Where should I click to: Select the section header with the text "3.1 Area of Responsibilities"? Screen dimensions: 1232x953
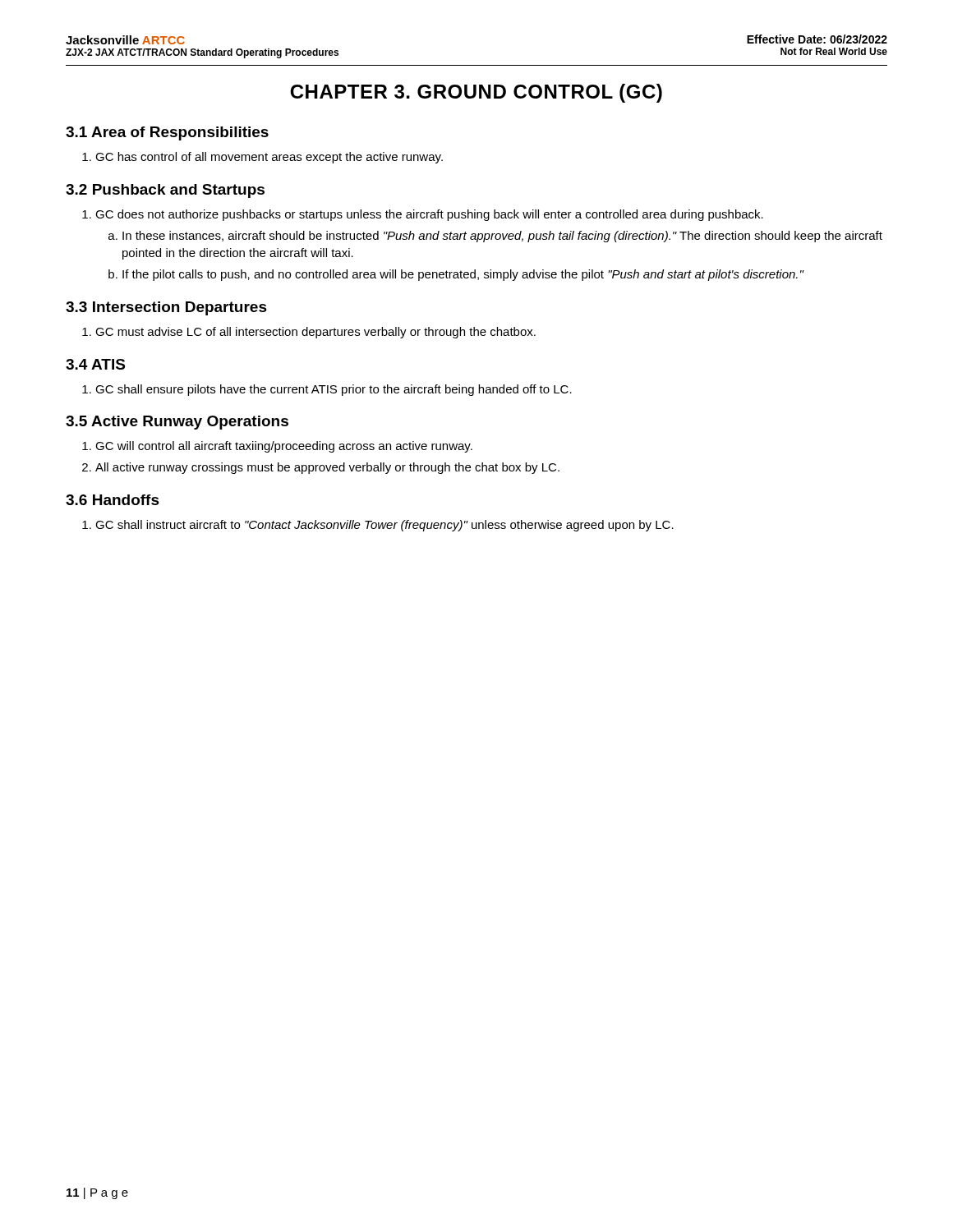[167, 133]
